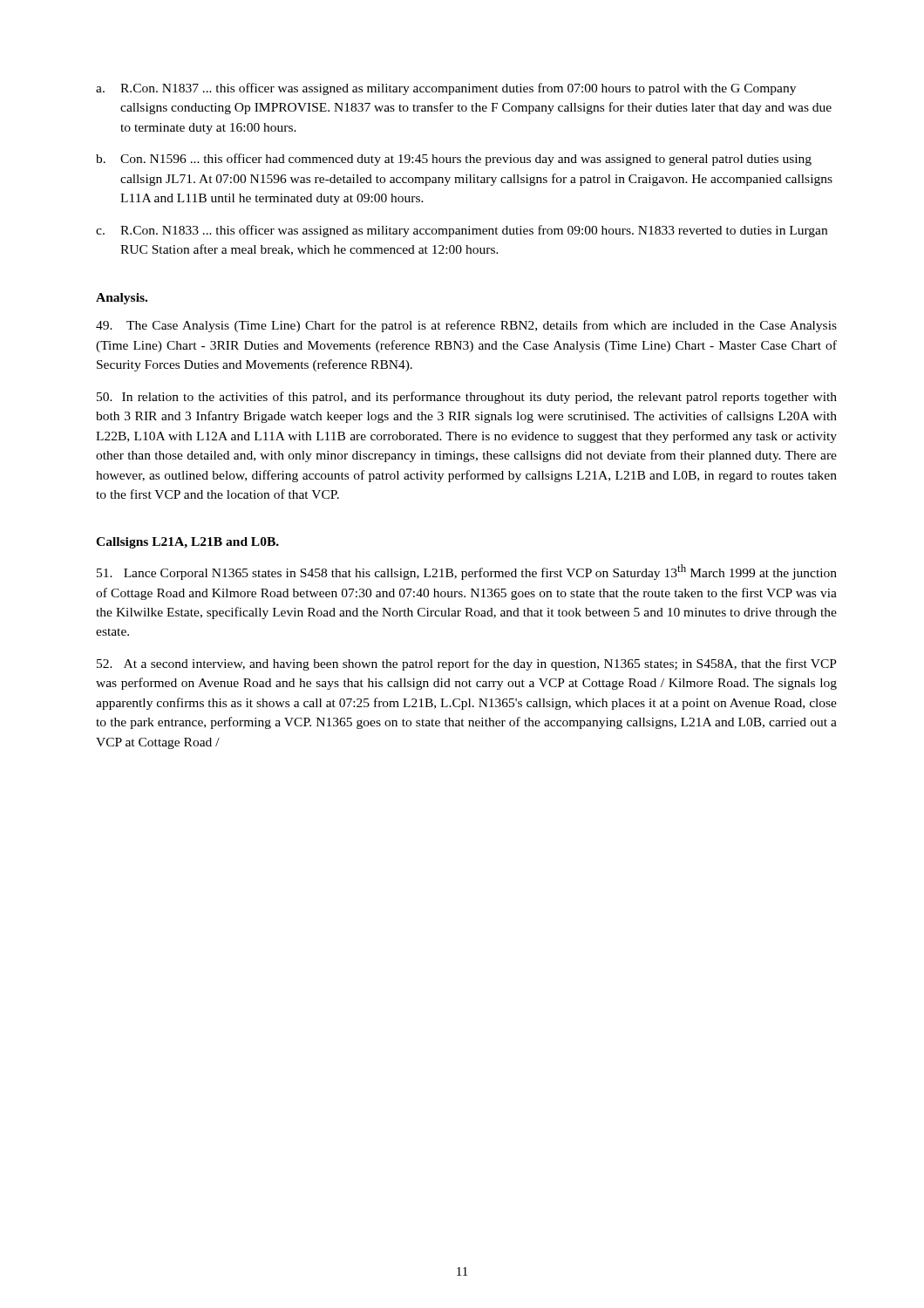
Task: Locate the list item with the text "b. Con. N1596 ... this"
Action: 466,179
